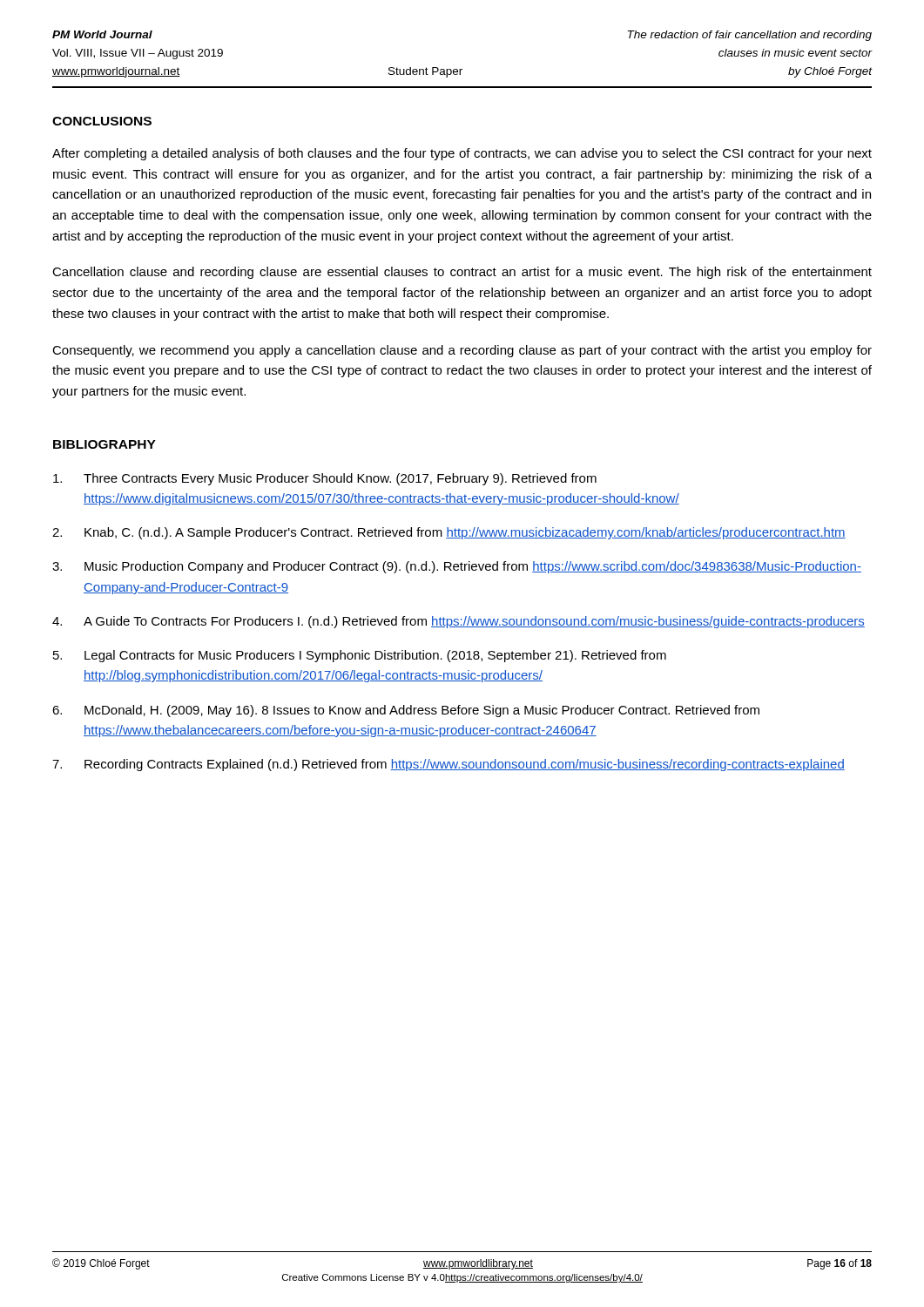Locate the list item containing "4. A Guide To Contracts For"
Image resolution: width=924 pixels, height=1307 pixels.
(458, 621)
